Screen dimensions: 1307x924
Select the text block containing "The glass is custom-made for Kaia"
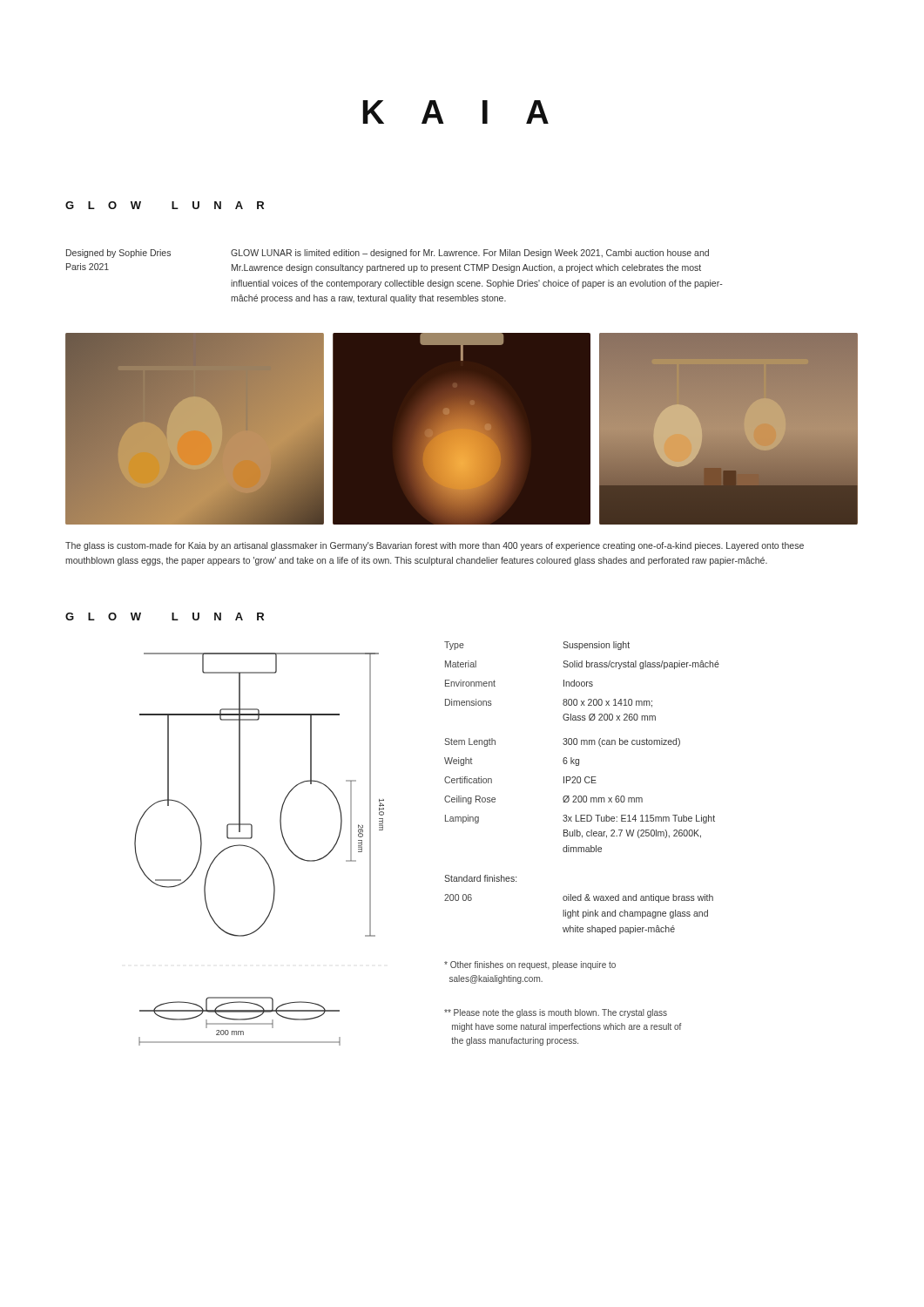pos(435,553)
